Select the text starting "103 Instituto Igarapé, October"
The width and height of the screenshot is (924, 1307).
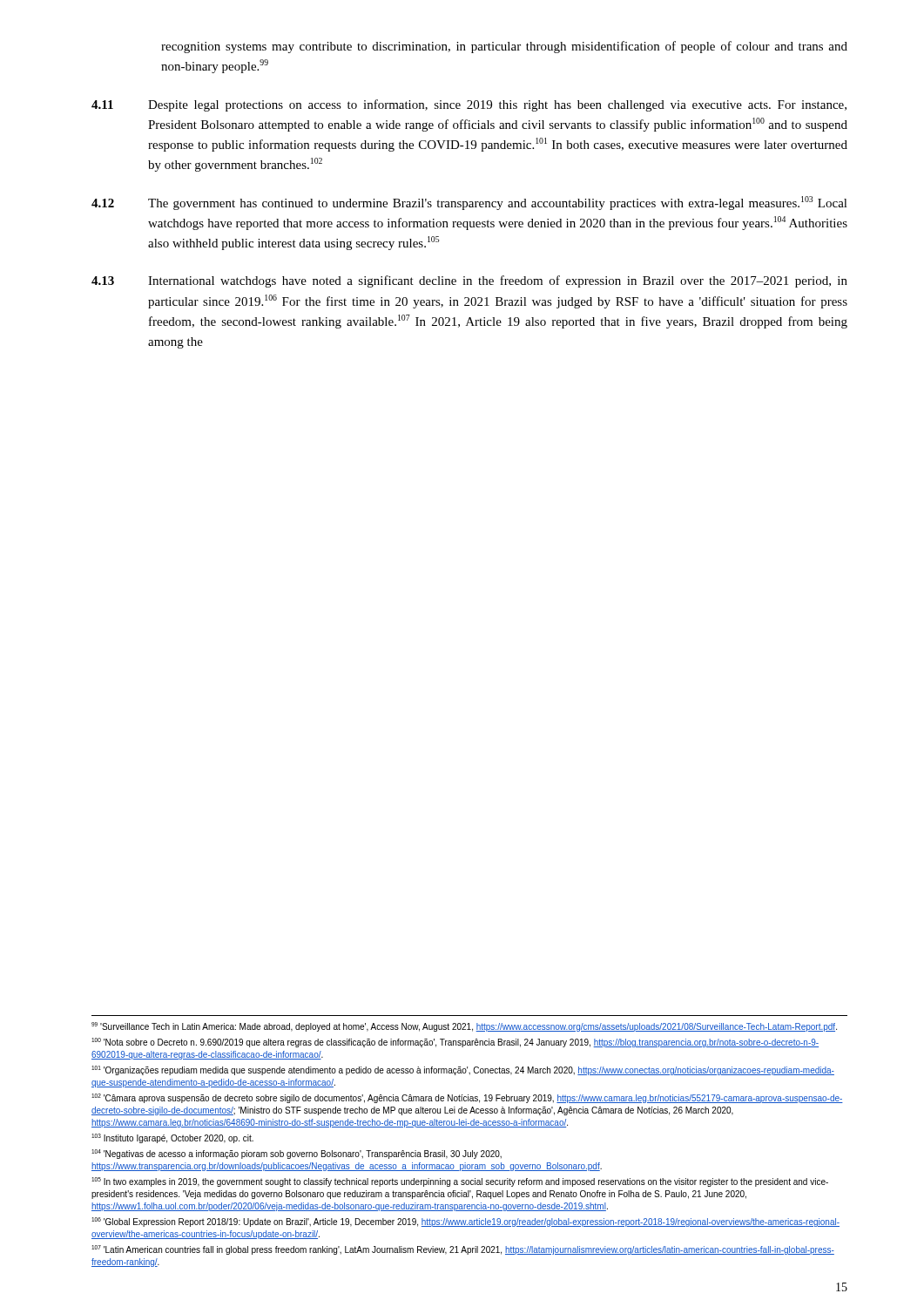(173, 1138)
